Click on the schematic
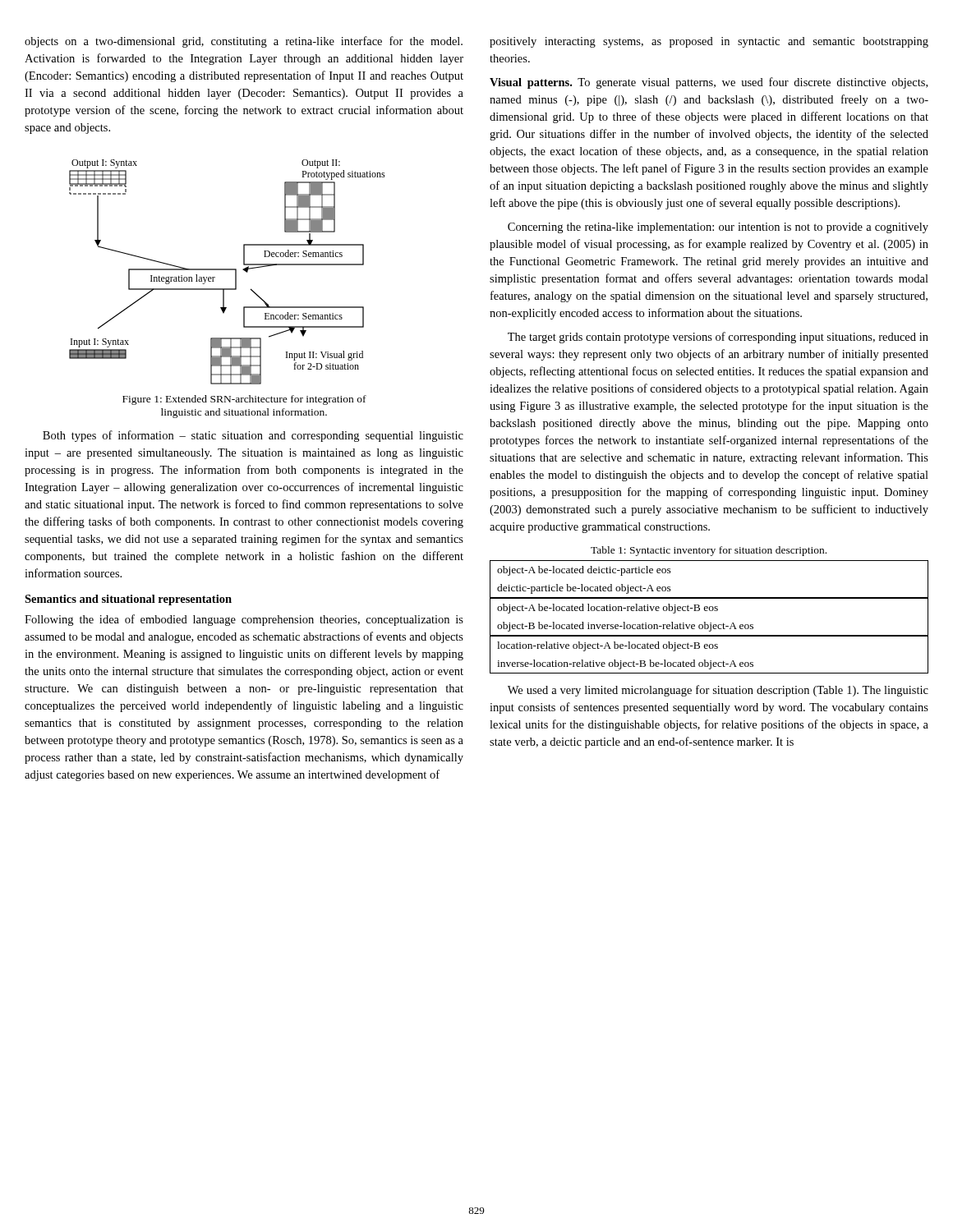 point(244,269)
